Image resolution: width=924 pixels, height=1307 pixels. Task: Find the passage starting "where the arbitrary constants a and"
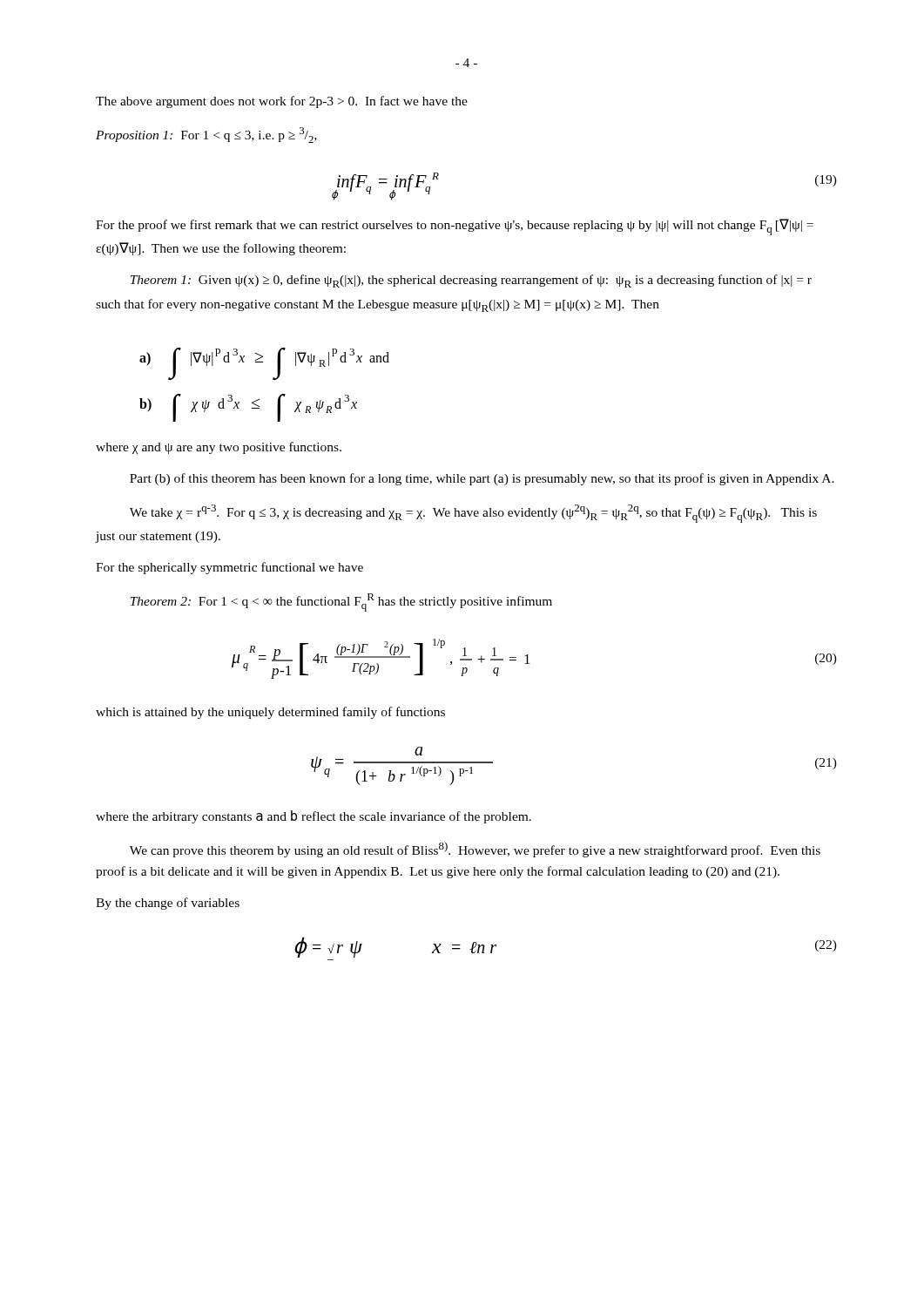point(314,817)
